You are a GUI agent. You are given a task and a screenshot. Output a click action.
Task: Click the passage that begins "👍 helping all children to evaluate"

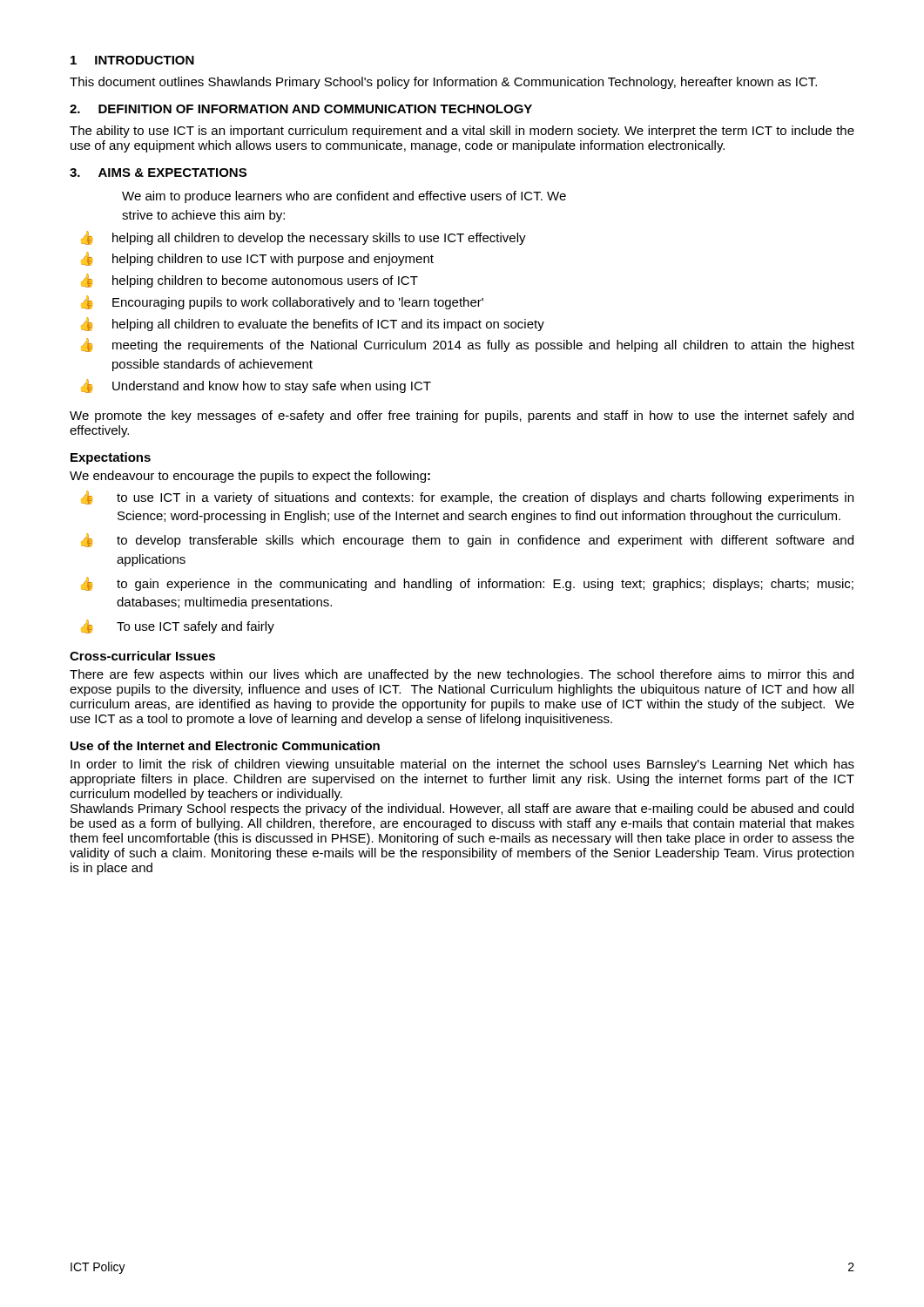click(x=462, y=324)
